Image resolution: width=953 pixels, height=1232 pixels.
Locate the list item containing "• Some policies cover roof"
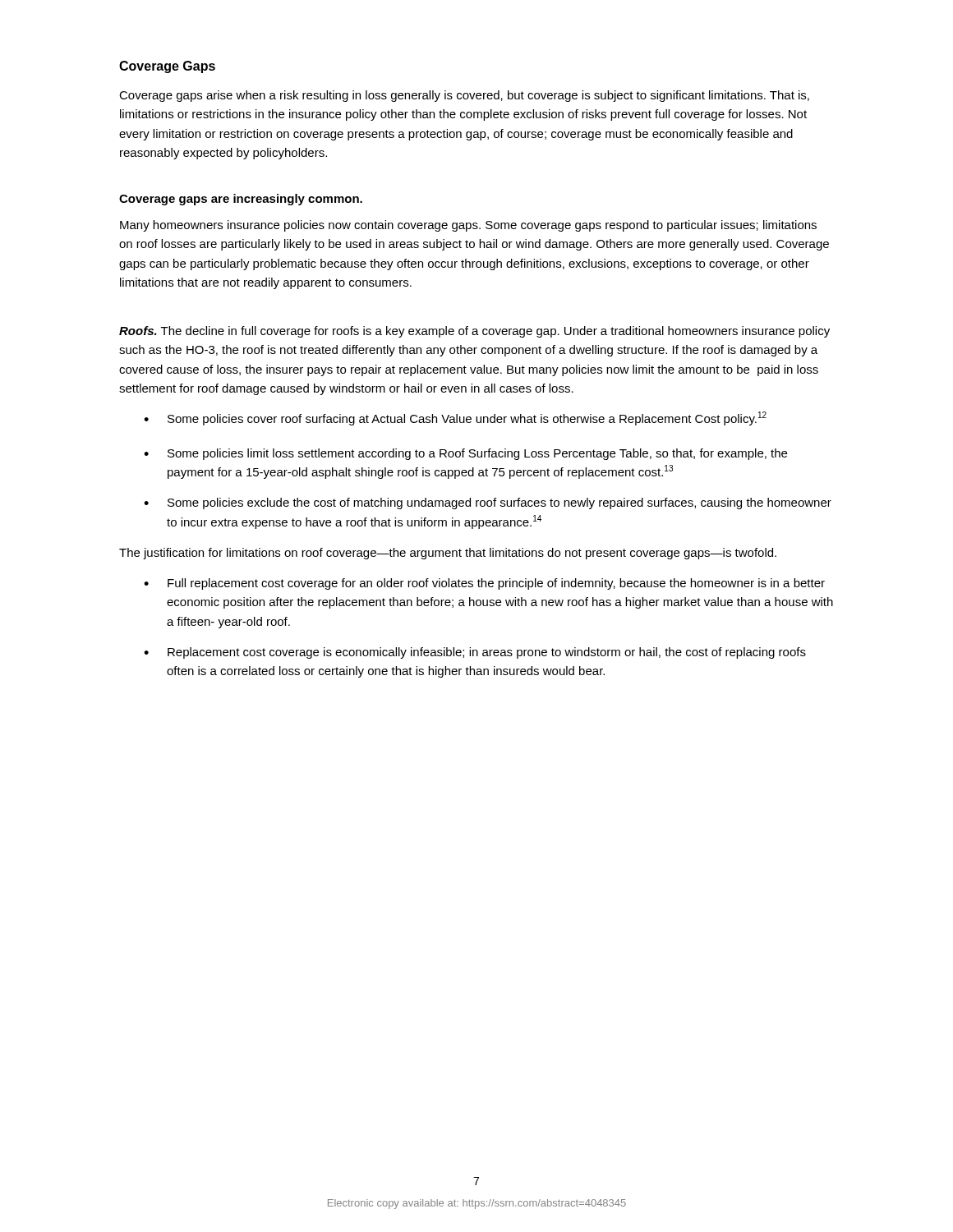coord(489,420)
